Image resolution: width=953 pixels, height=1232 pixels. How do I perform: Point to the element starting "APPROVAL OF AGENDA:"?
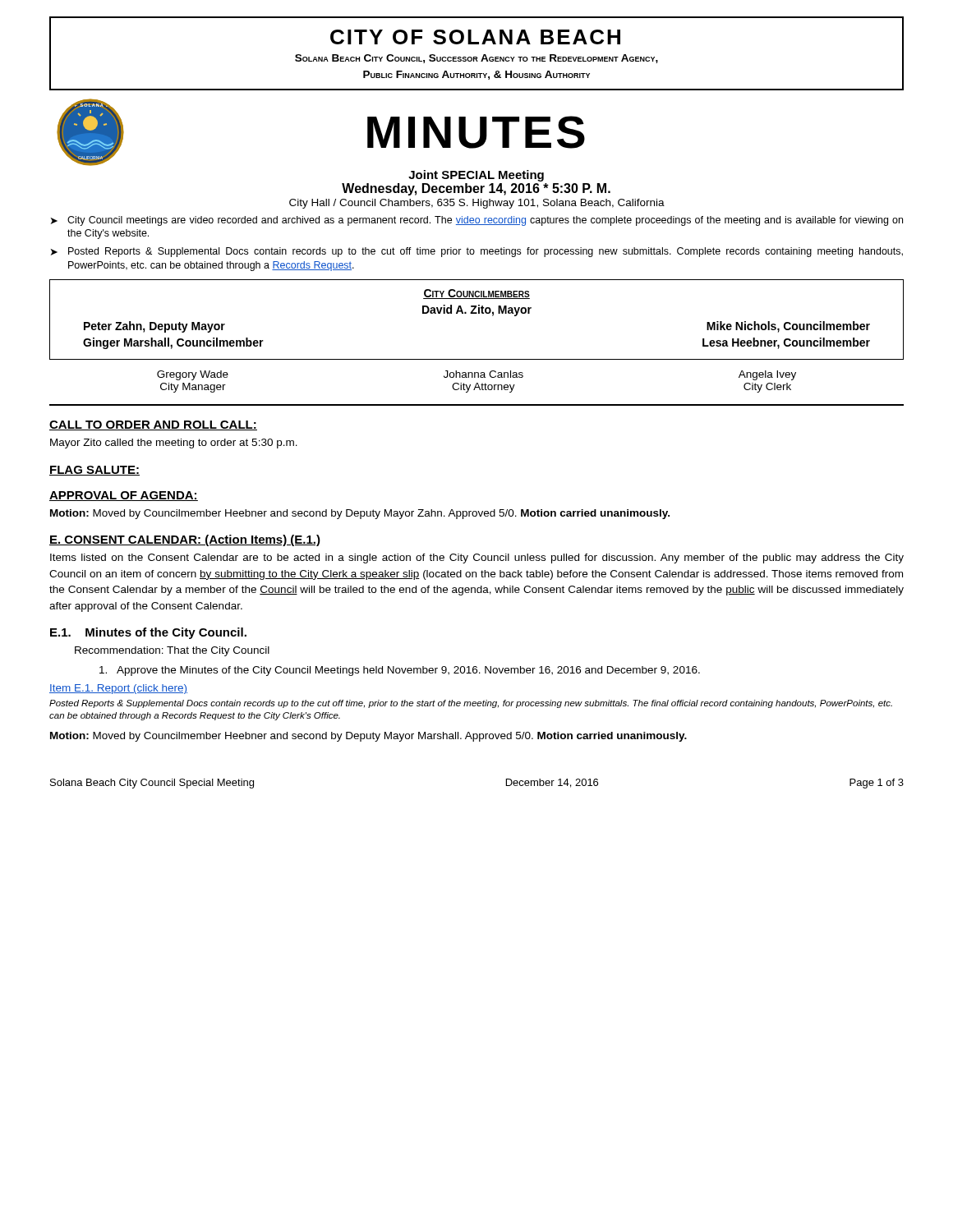pyautogui.click(x=123, y=494)
